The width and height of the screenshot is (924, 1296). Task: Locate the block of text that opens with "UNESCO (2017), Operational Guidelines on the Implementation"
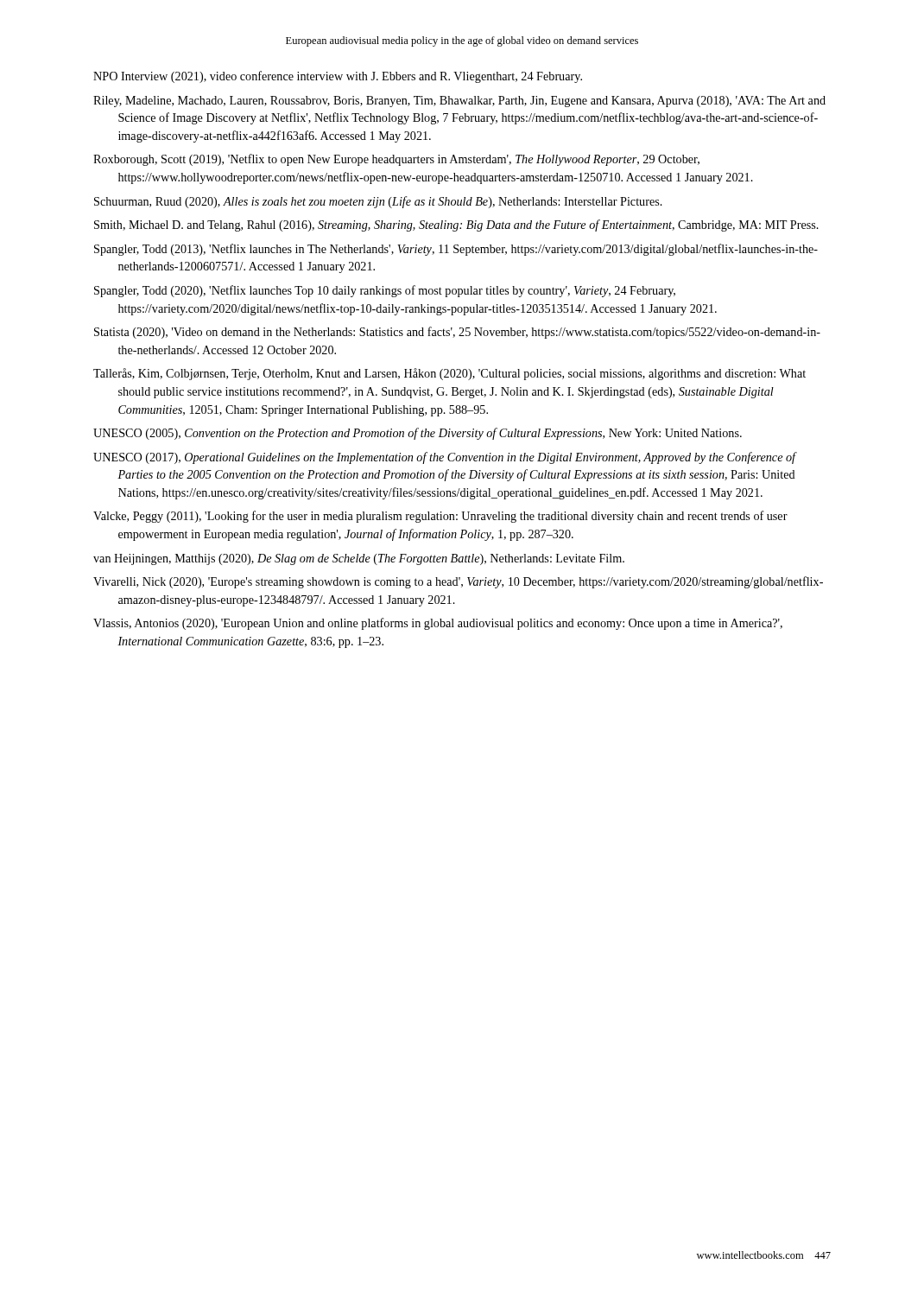444,475
